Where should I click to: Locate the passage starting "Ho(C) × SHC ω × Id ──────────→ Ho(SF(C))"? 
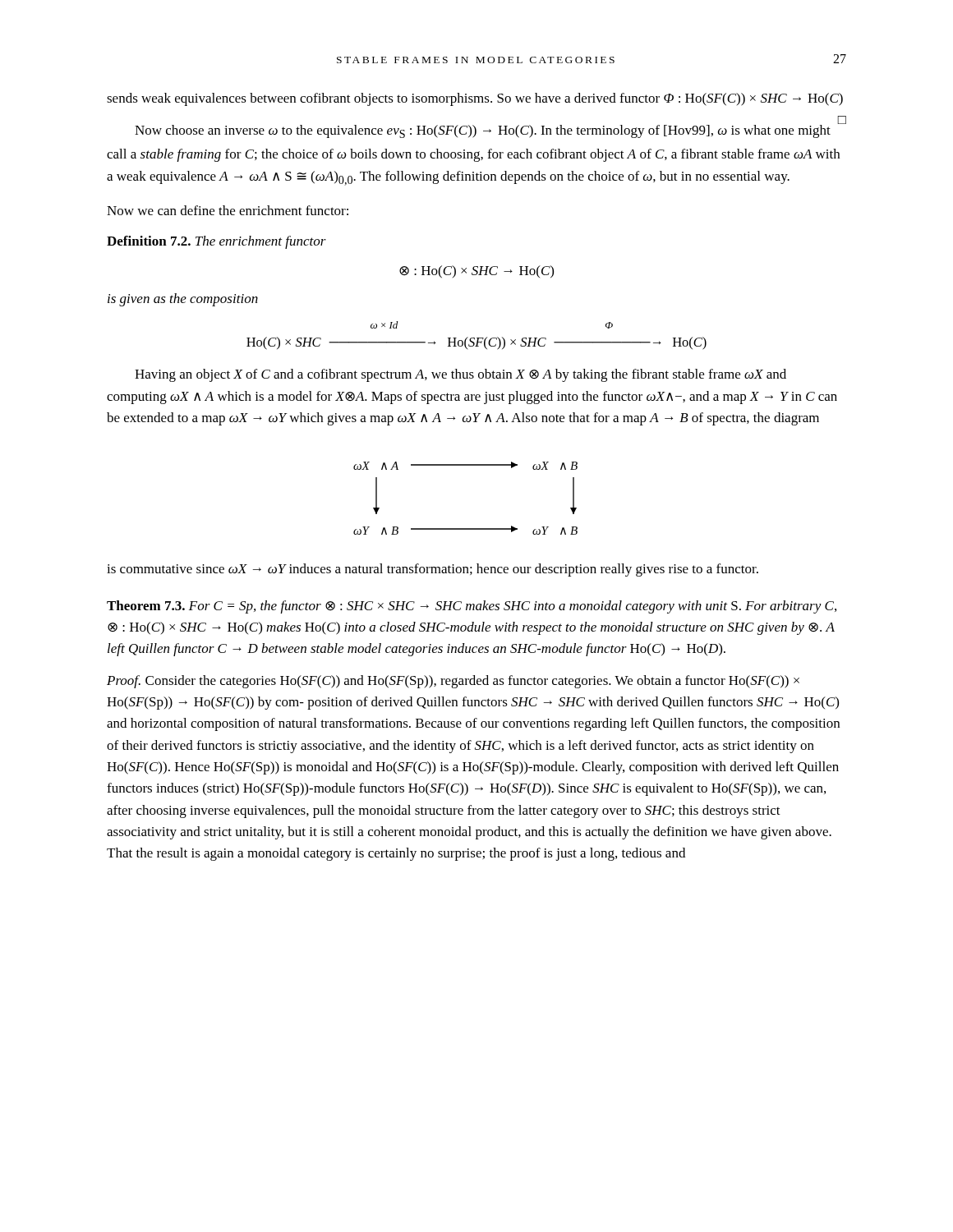click(x=476, y=335)
